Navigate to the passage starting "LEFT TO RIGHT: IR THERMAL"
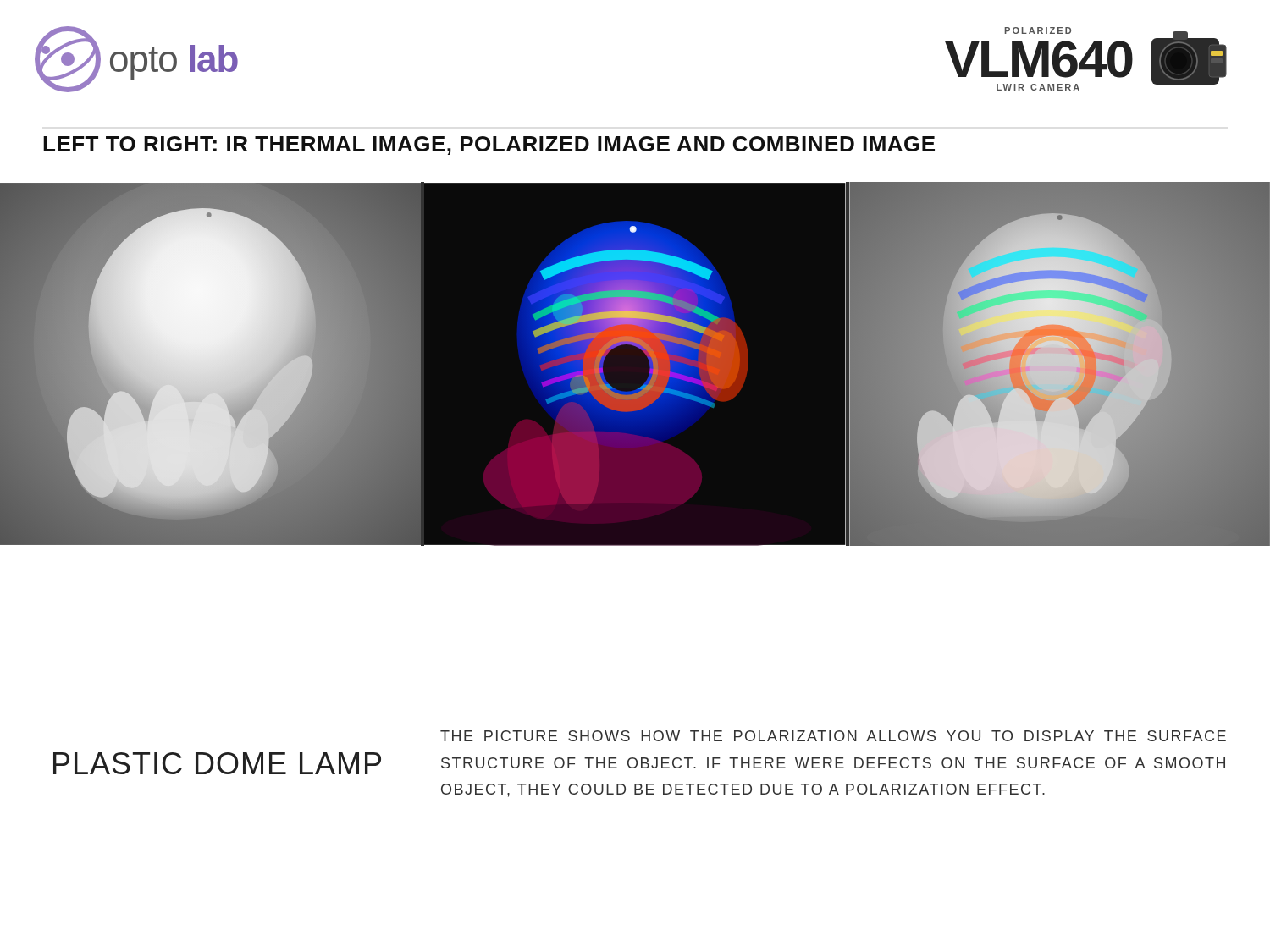1270x952 pixels. (489, 144)
